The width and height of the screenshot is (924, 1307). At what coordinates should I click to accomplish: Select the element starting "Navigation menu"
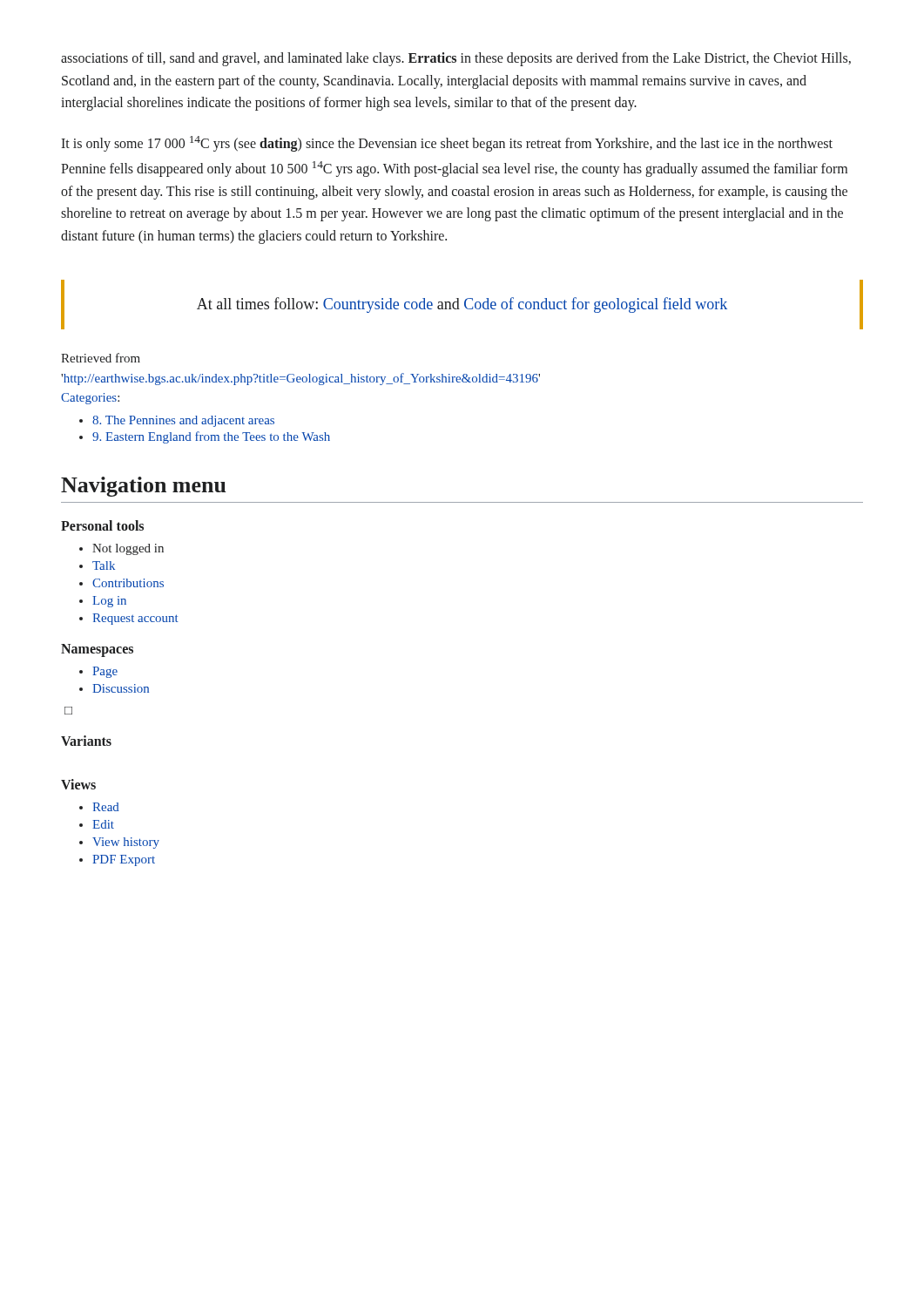[x=143, y=487]
